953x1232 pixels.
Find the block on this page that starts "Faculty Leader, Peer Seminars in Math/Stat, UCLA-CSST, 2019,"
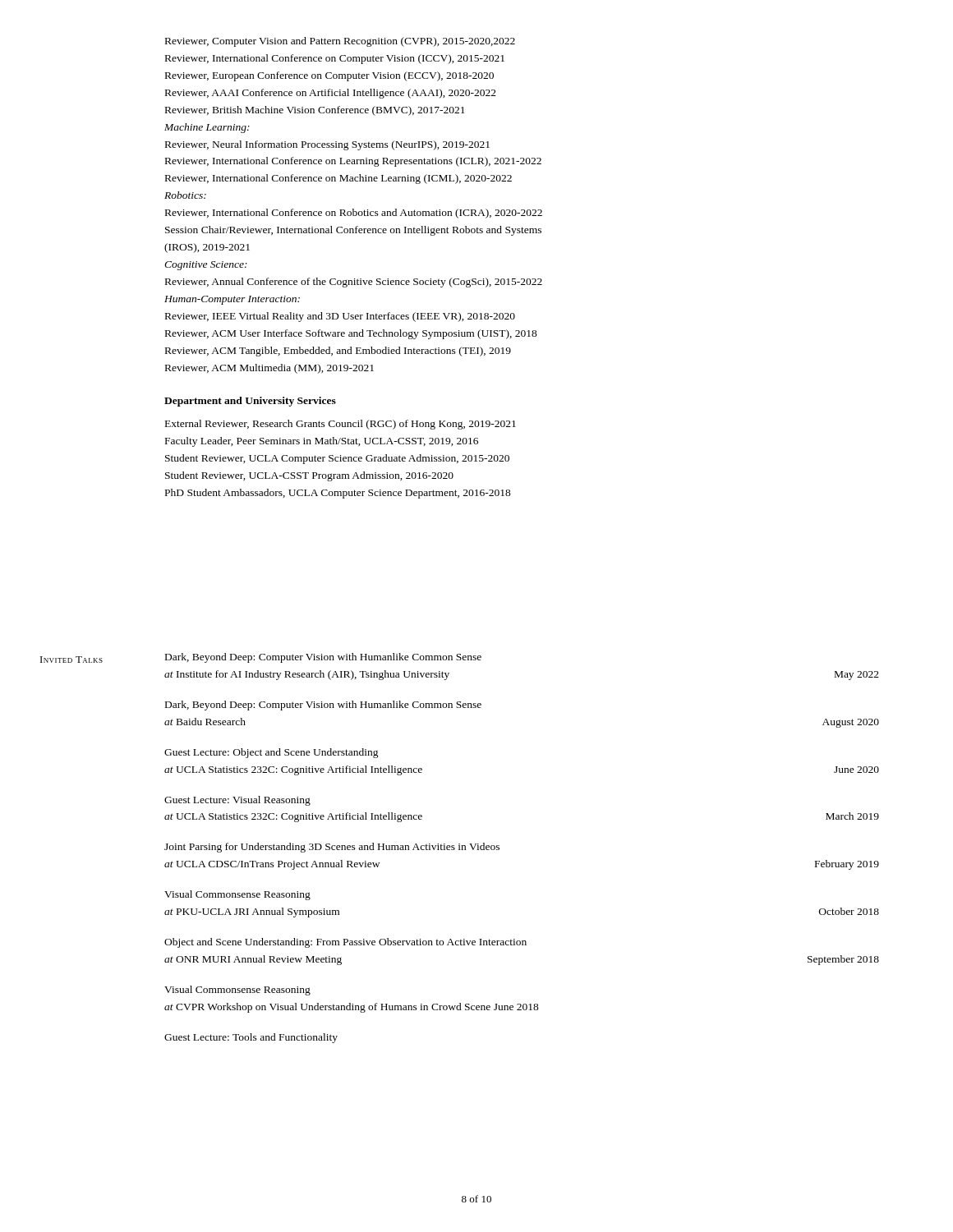click(321, 441)
